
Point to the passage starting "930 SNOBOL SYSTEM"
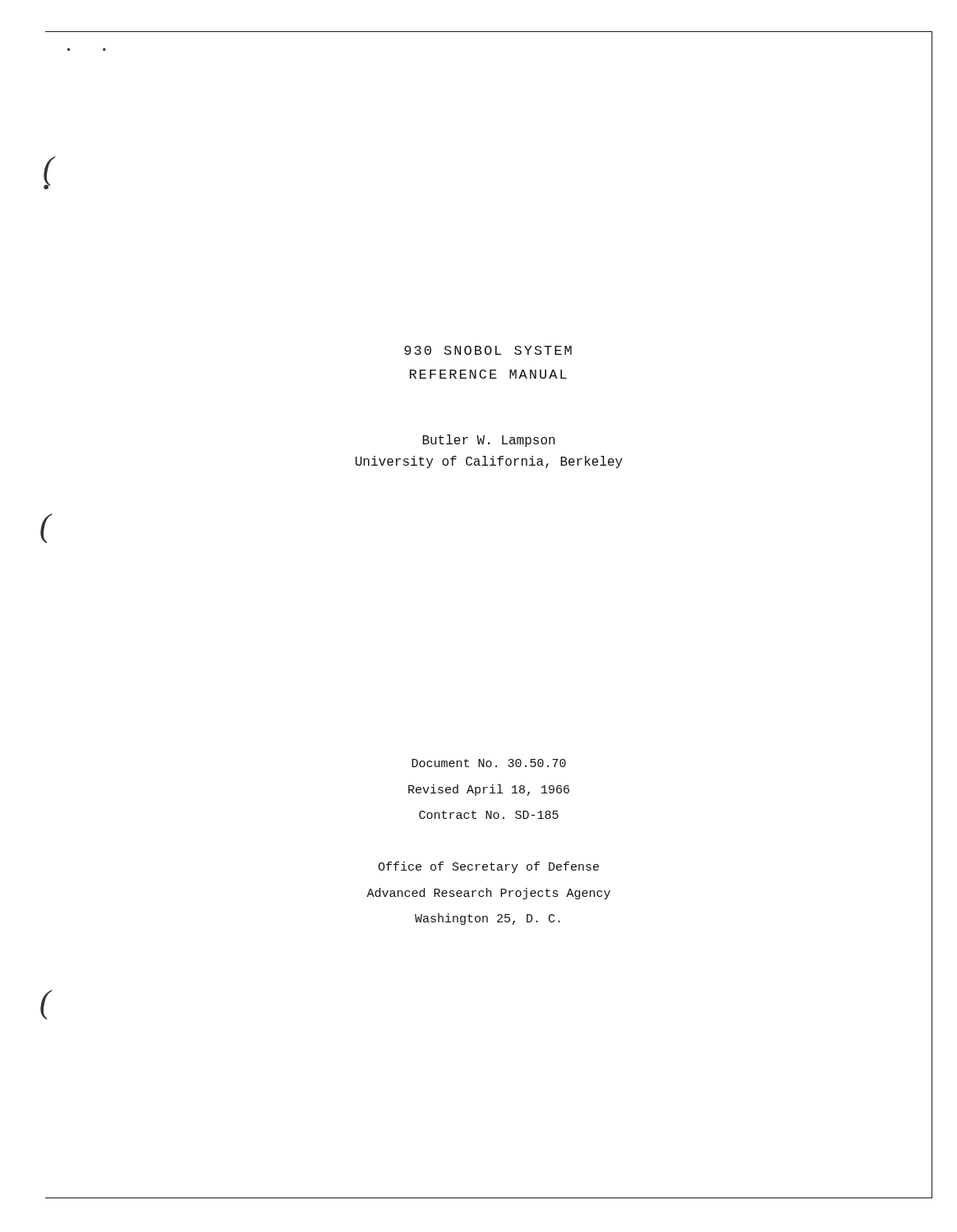click(489, 363)
